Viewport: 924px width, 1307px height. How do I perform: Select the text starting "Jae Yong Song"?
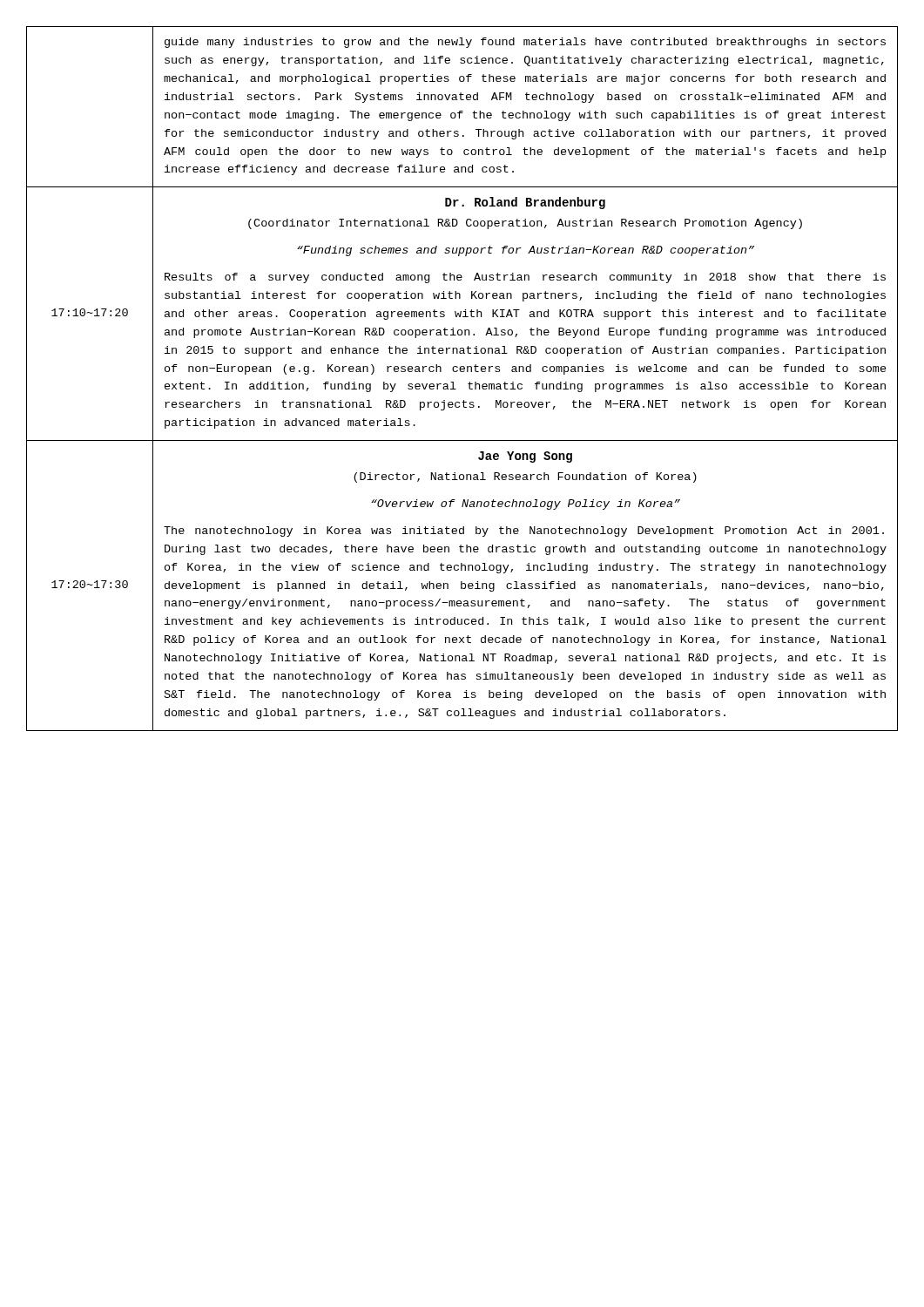525,457
